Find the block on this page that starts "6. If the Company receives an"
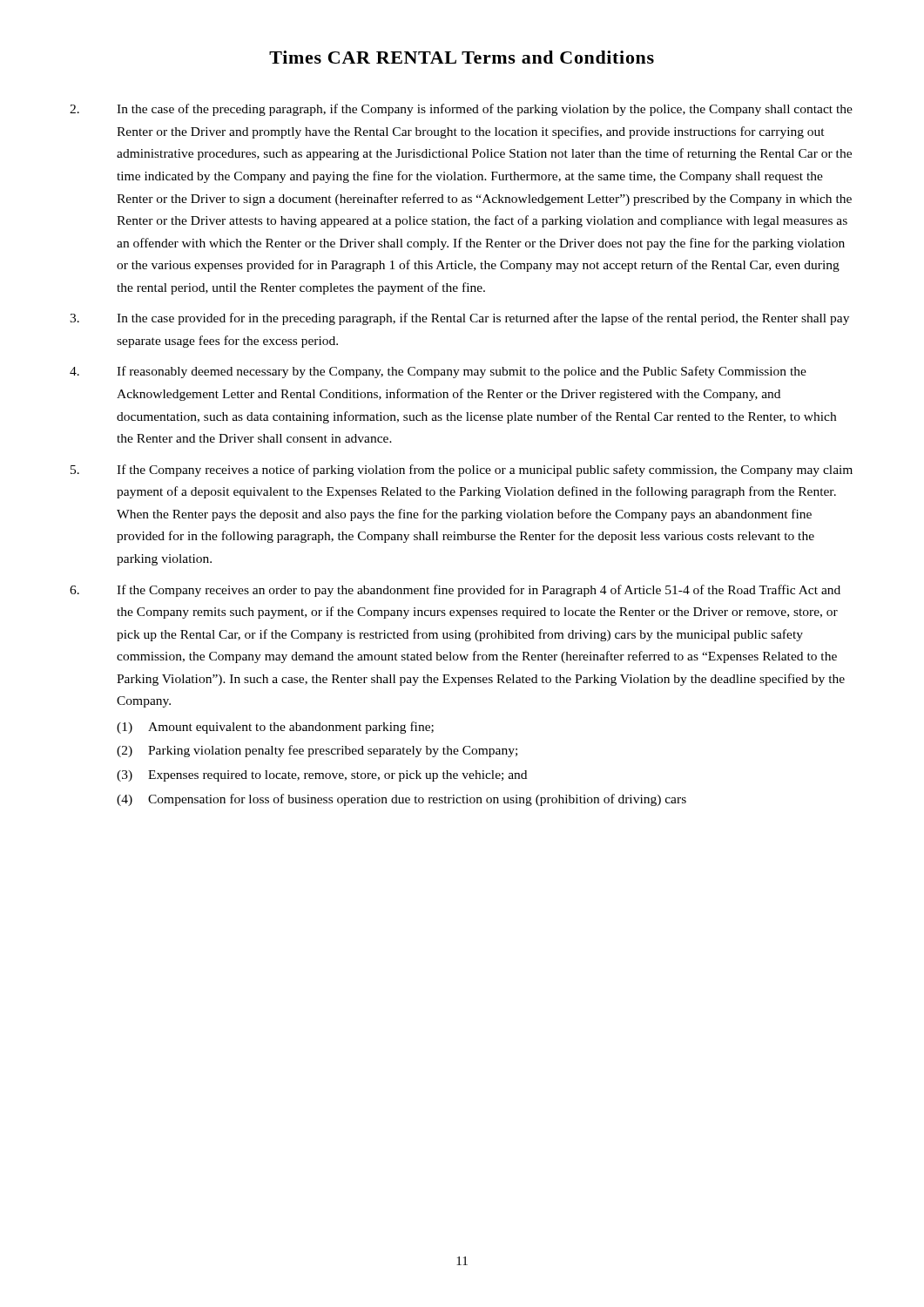 (x=462, y=695)
